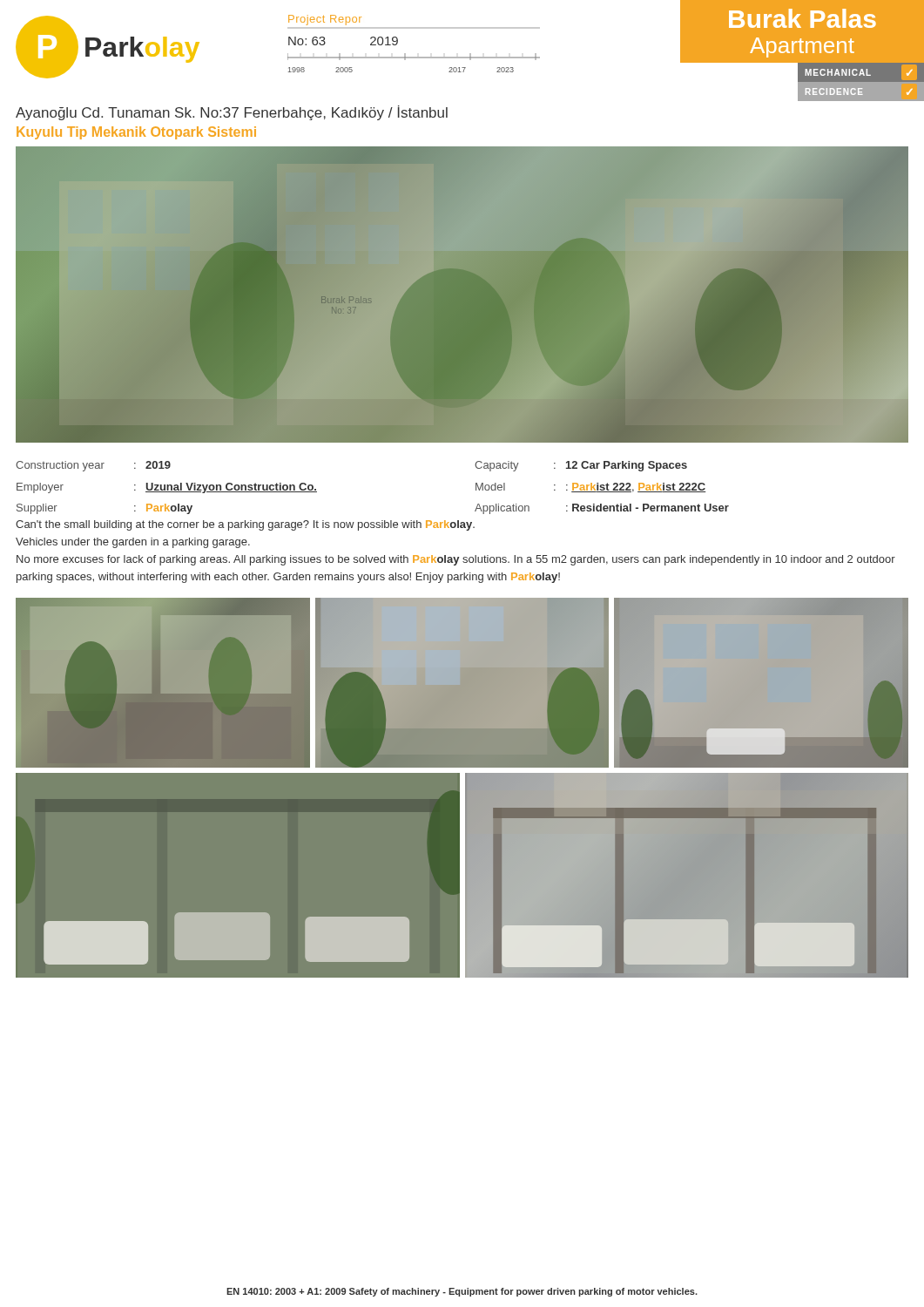
Task: Click on the block starting "Burak Palas Apartment"
Action: click(x=802, y=32)
